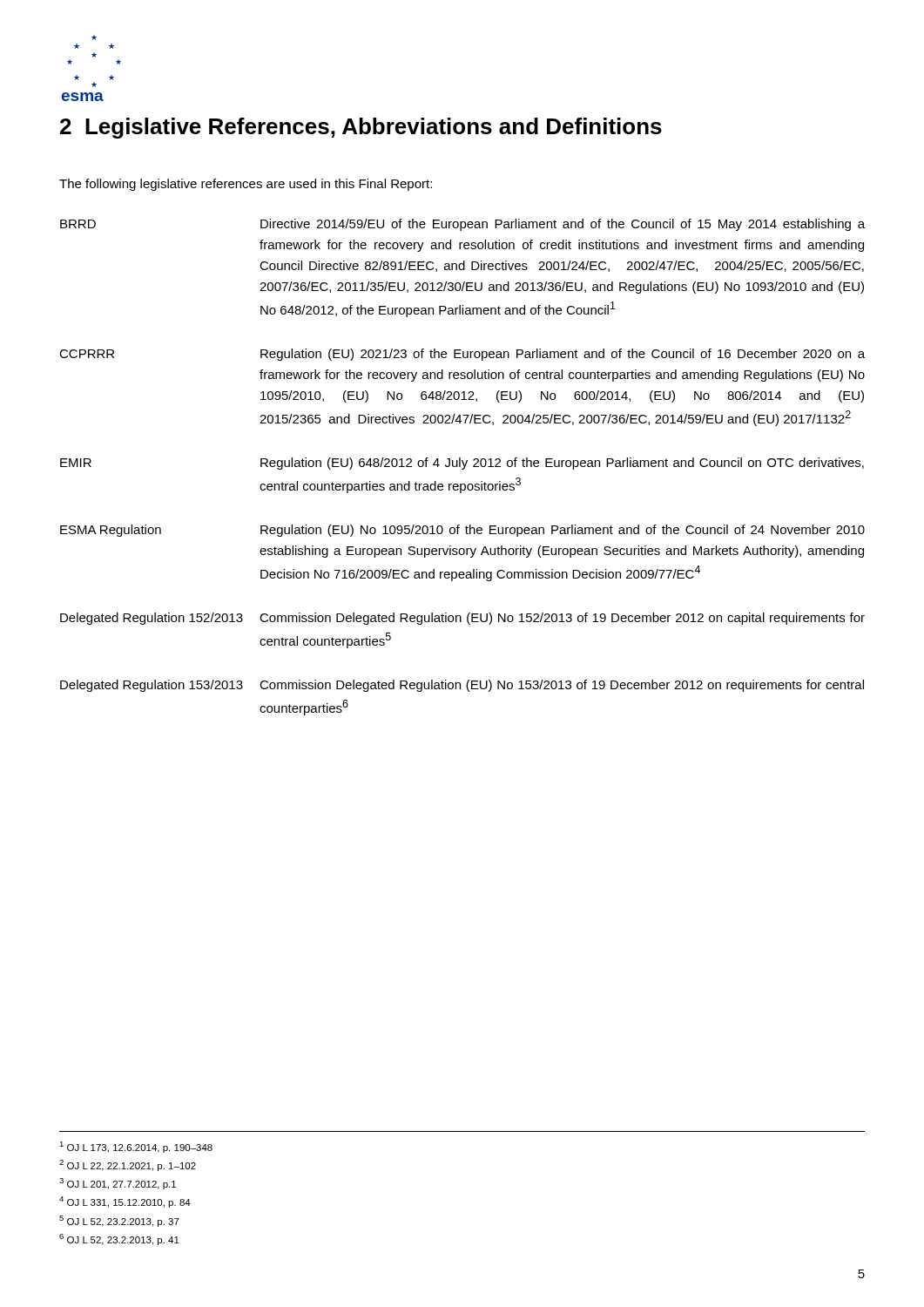Find the text block starting "EMIR Regulation (EU) 648/2012 of"
This screenshot has width=924, height=1307.
462,474
